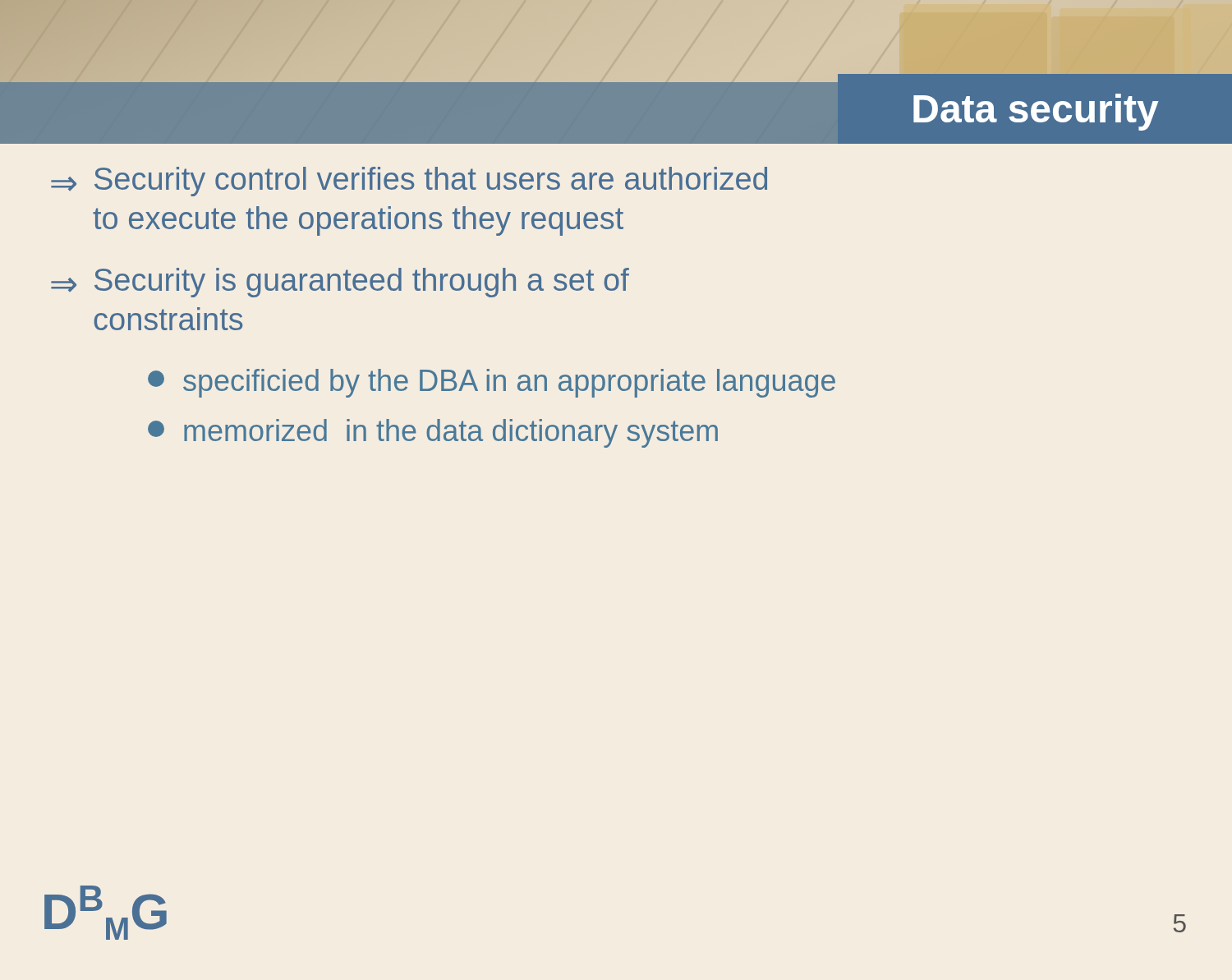Select the logo

point(105,913)
